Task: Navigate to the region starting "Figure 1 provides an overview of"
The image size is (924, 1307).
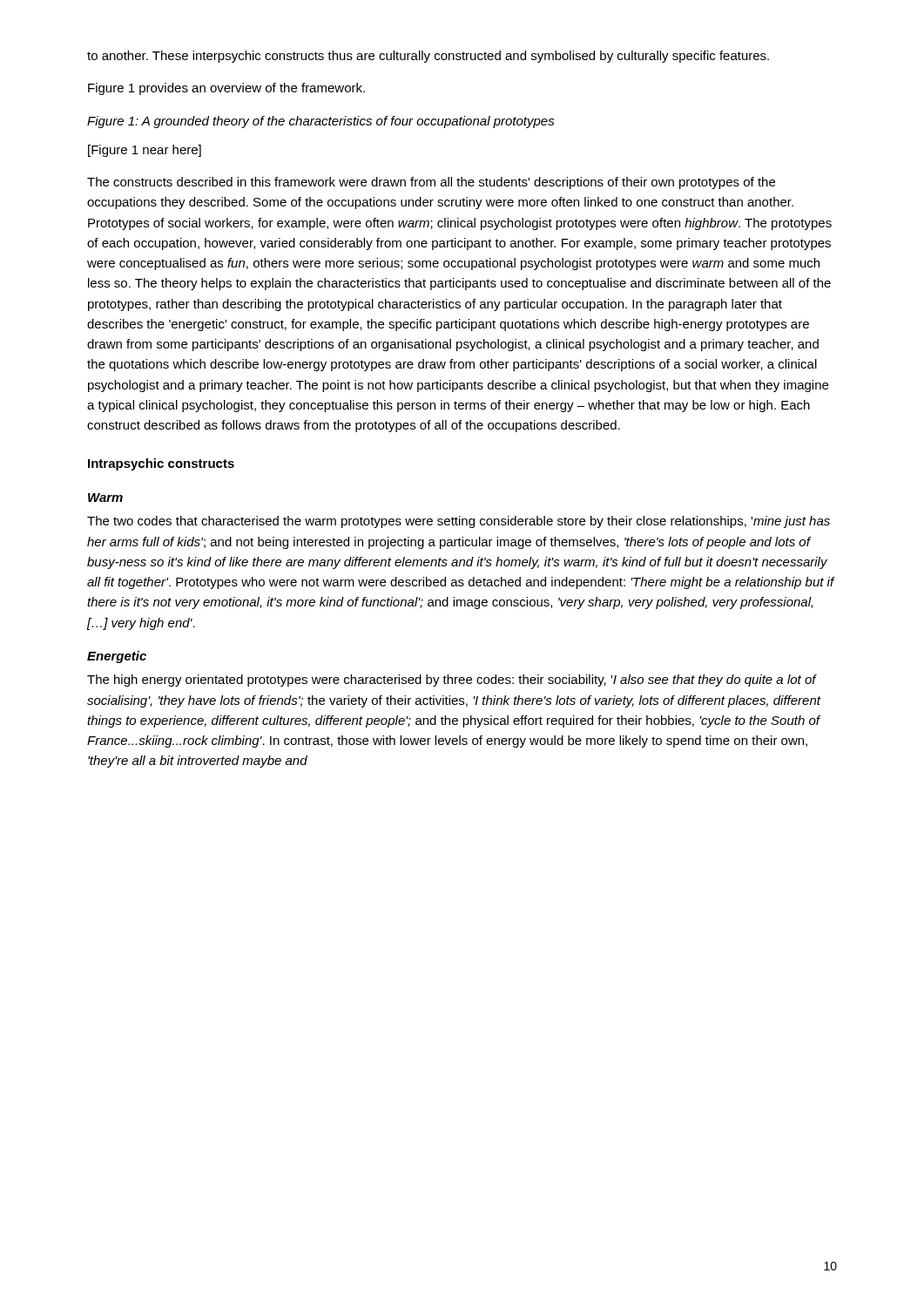Action: pos(227,88)
